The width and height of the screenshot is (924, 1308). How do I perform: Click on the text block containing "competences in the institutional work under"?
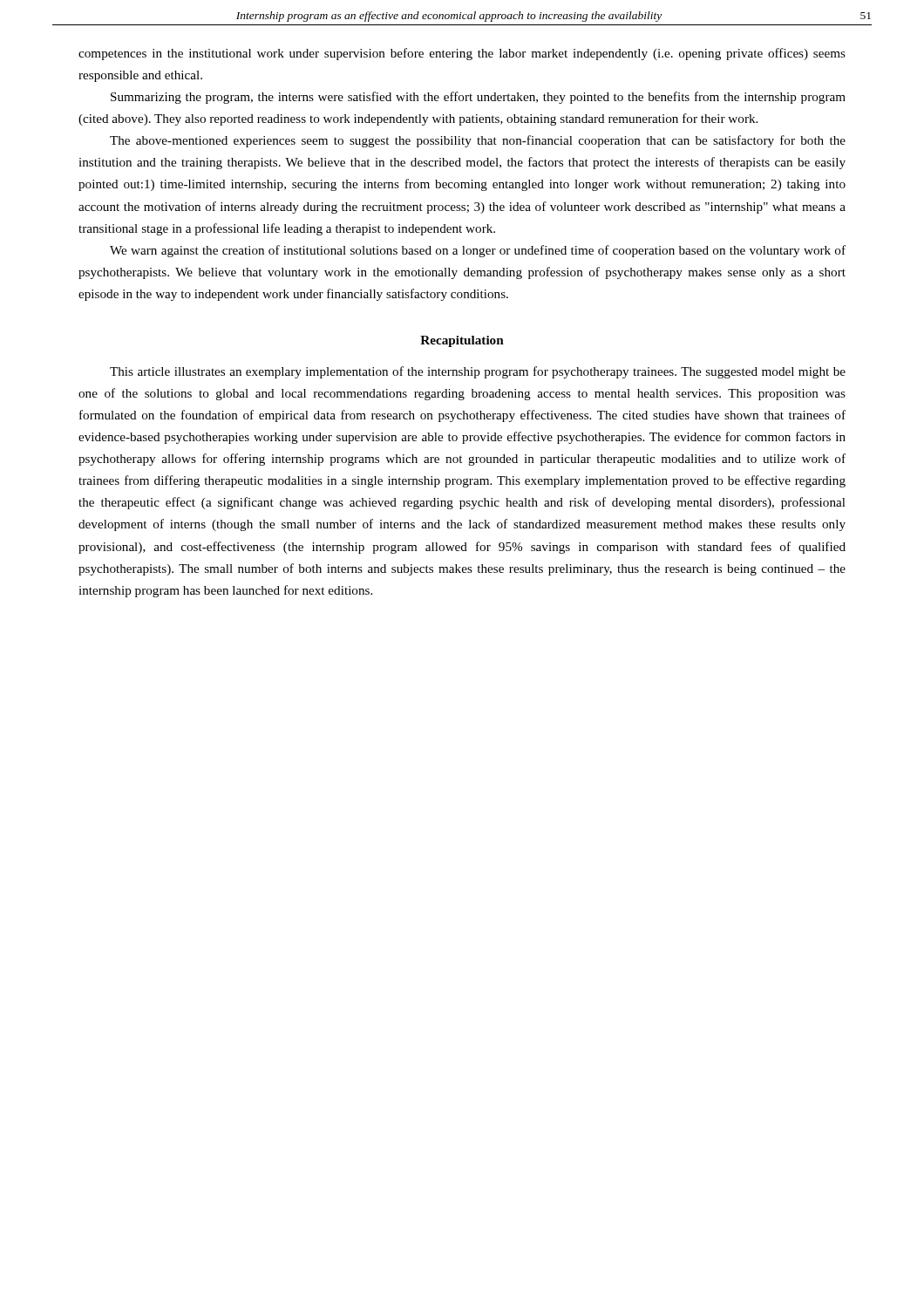[462, 64]
